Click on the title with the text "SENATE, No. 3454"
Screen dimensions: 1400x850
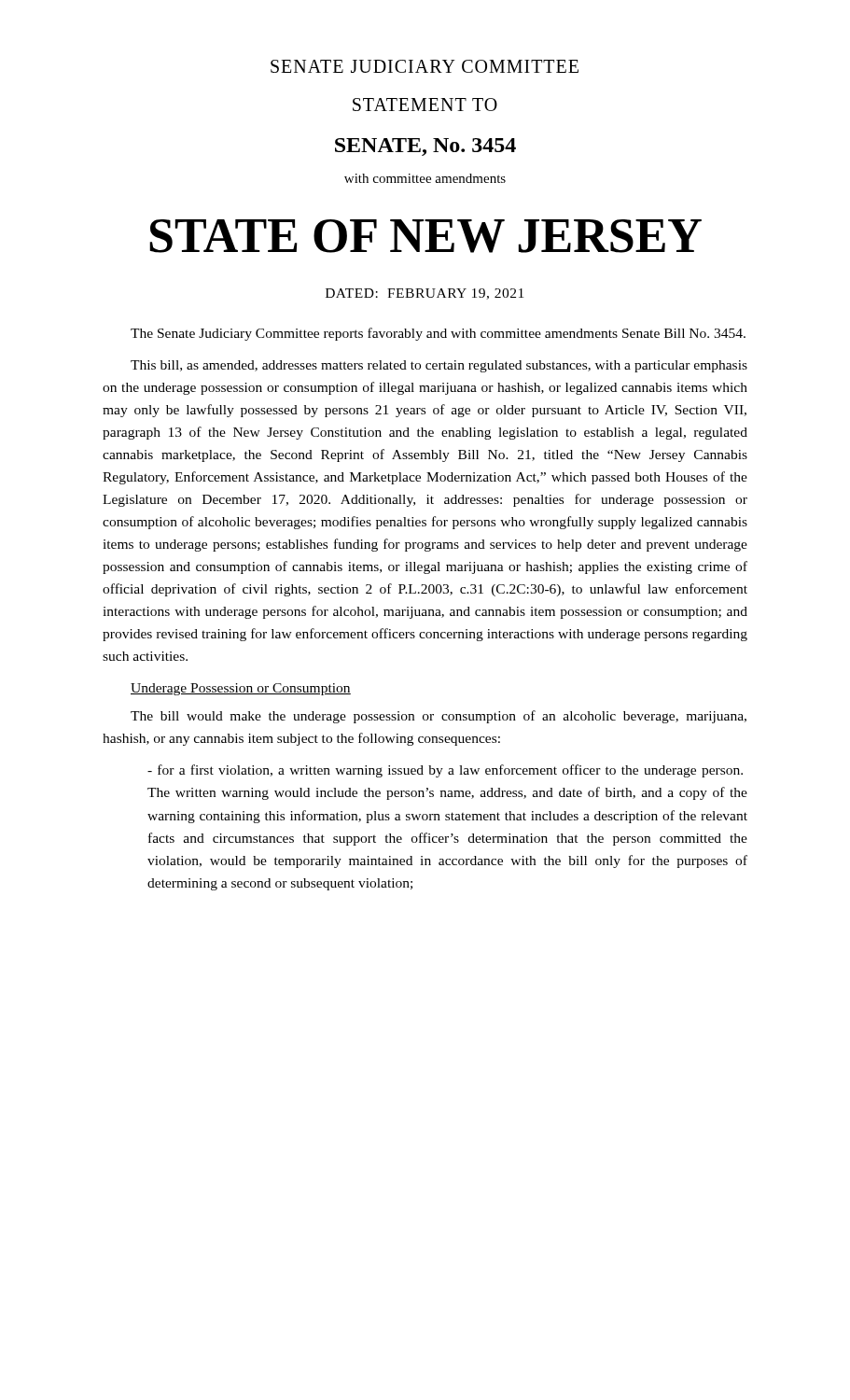coord(425,145)
